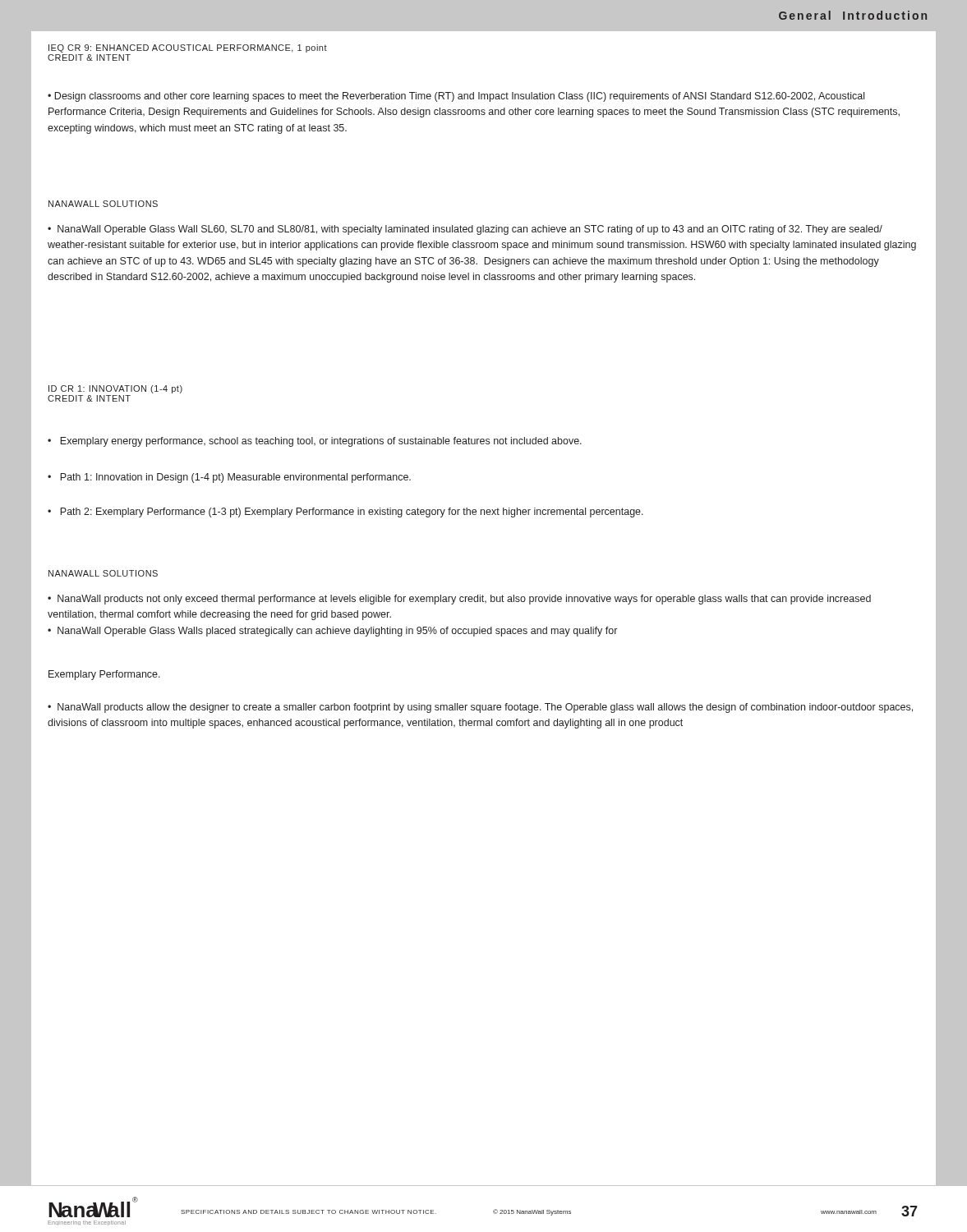
Task: Navigate to the text block starting "• Exemplary energy performance, school as"
Action: point(484,442)
